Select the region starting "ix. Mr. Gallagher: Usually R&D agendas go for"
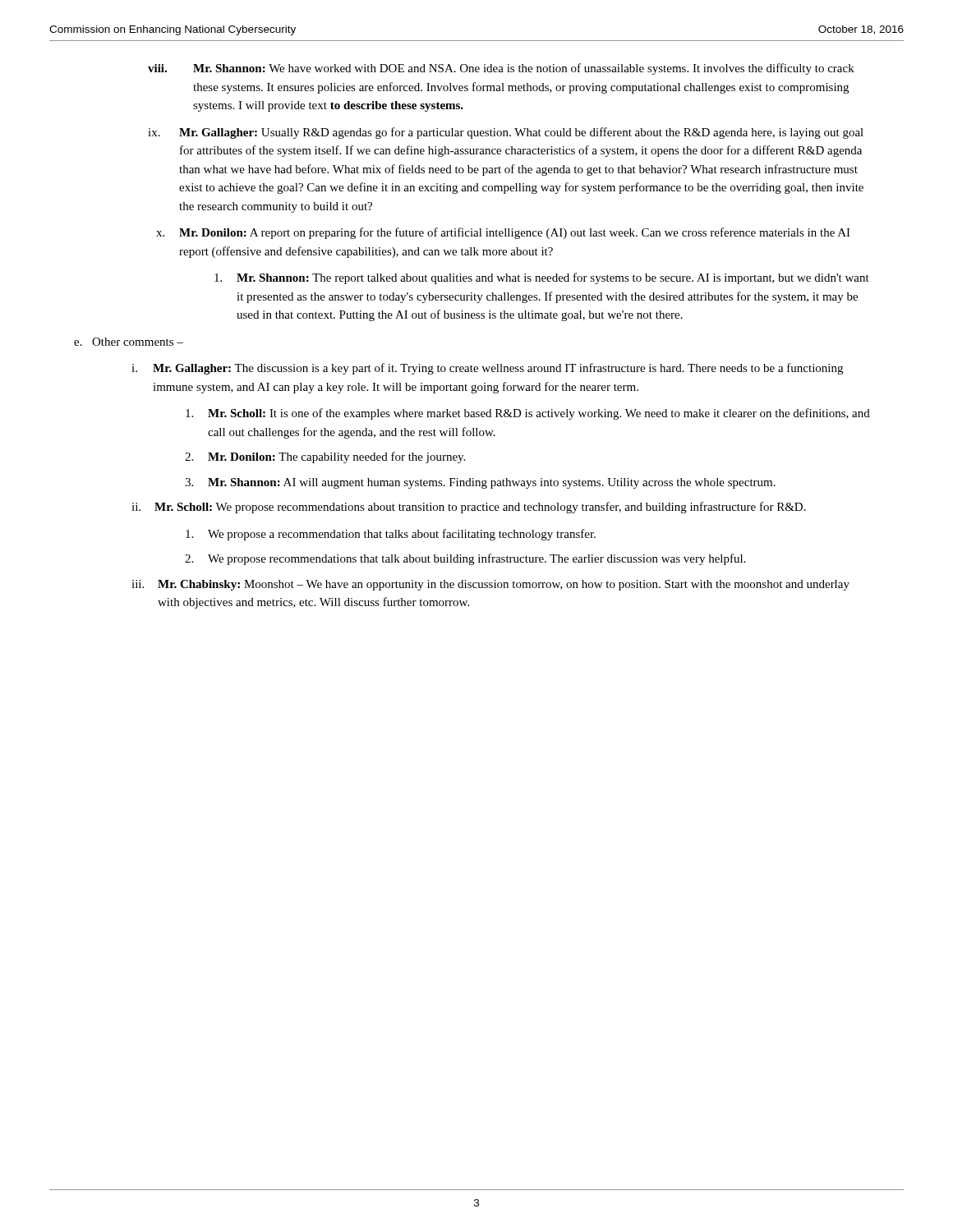The image size is (953, 1232). [509, 169]
